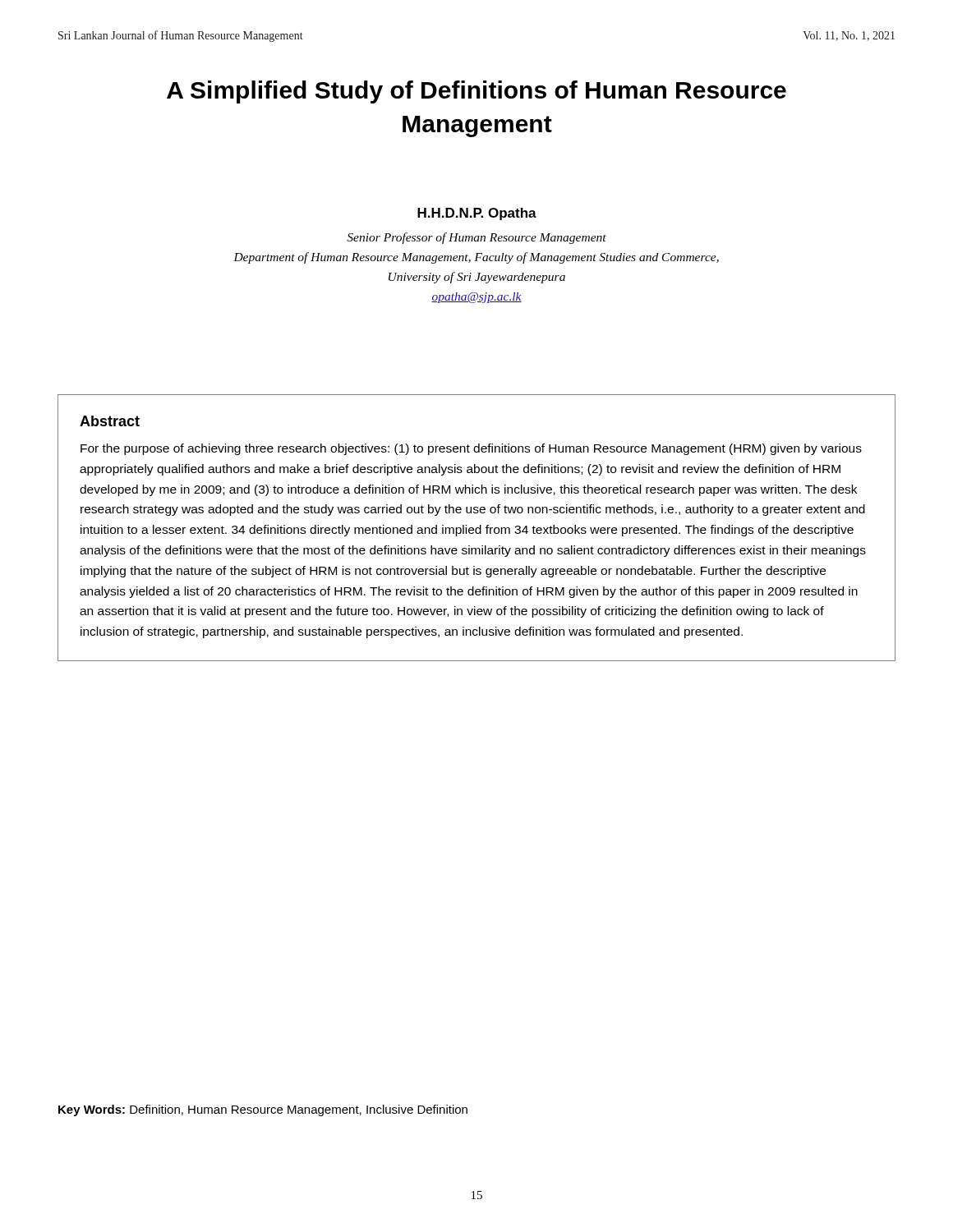Viewport: 953px width, 1232px height.
Task: Locate the text containing "University of Sri Jayewardenepura"
Action: pyautogui.click(x=476, y=276)
